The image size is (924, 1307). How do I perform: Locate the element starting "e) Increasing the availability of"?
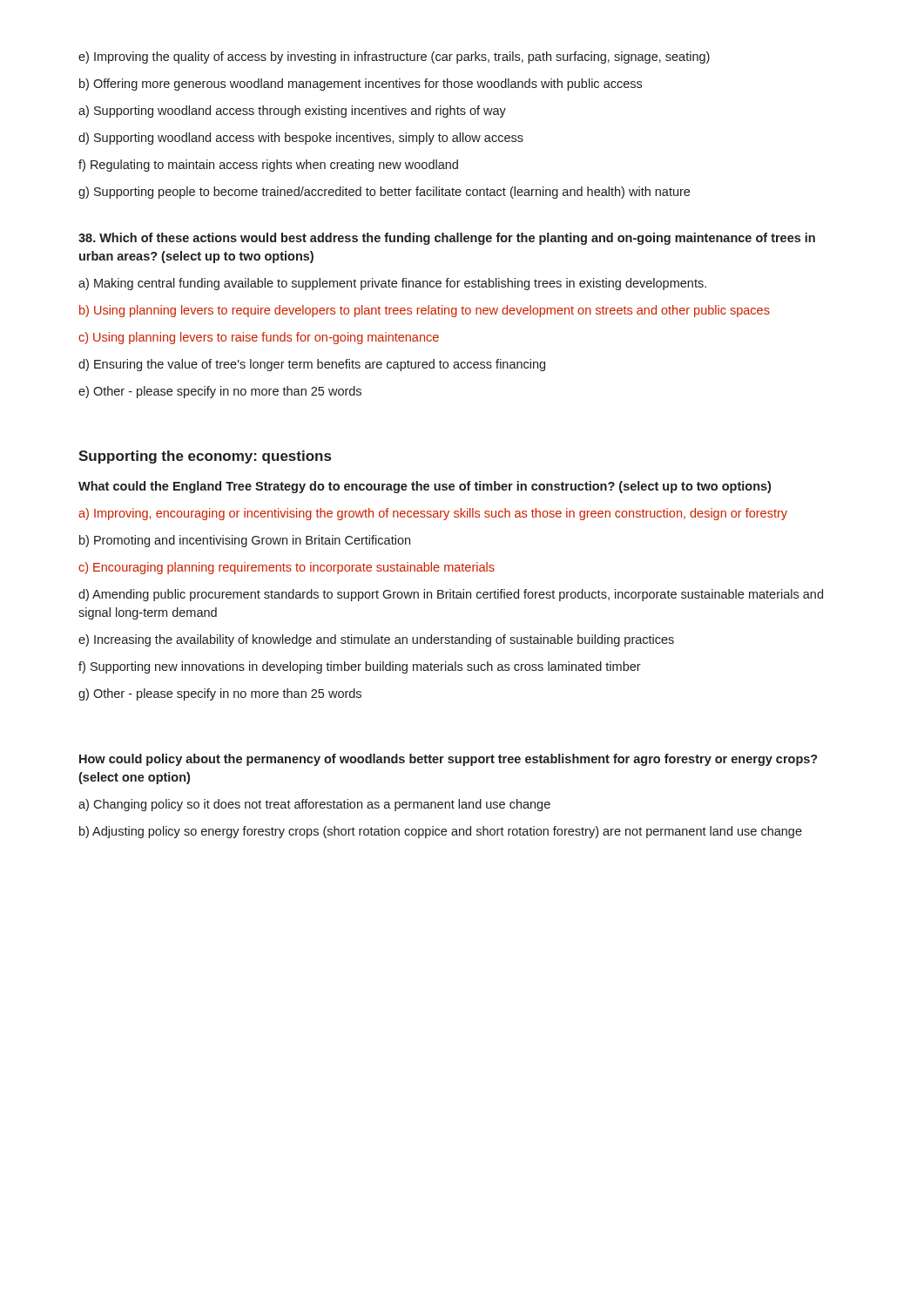click(x=376, y=640)
